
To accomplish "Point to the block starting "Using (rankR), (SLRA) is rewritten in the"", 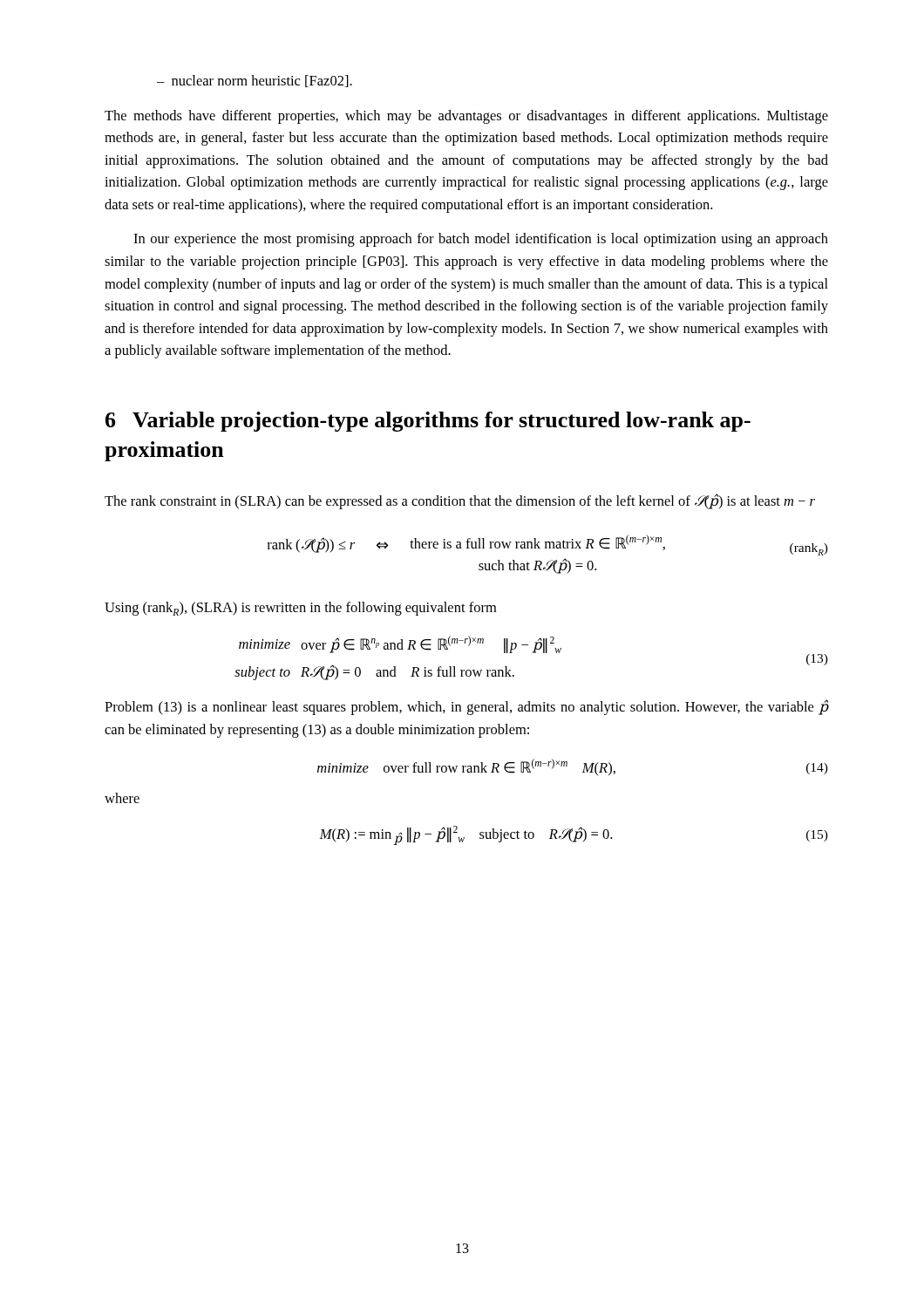I will (301, 608).
